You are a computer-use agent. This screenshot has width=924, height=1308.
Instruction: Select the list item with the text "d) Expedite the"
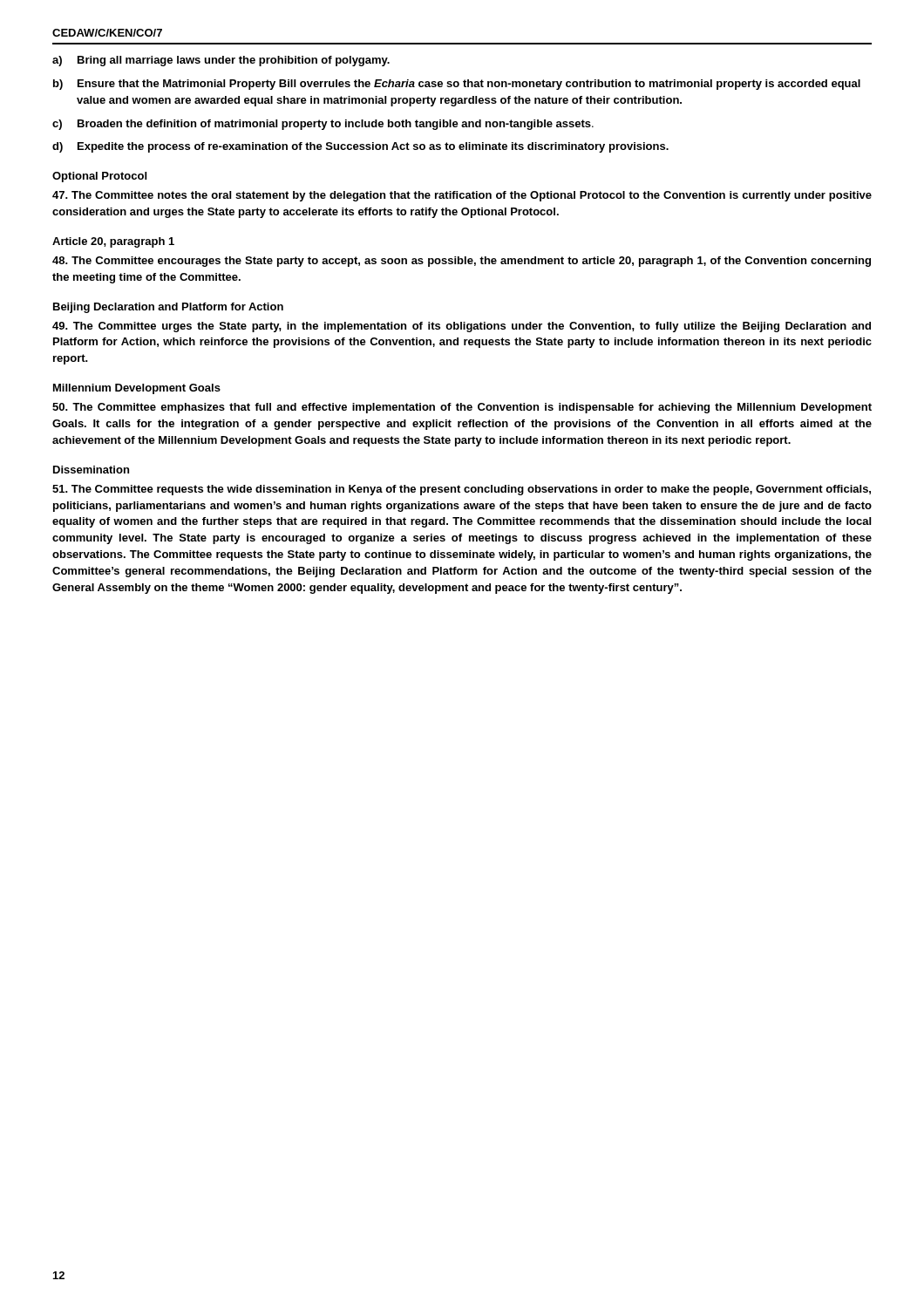click(x=462, y=147)
